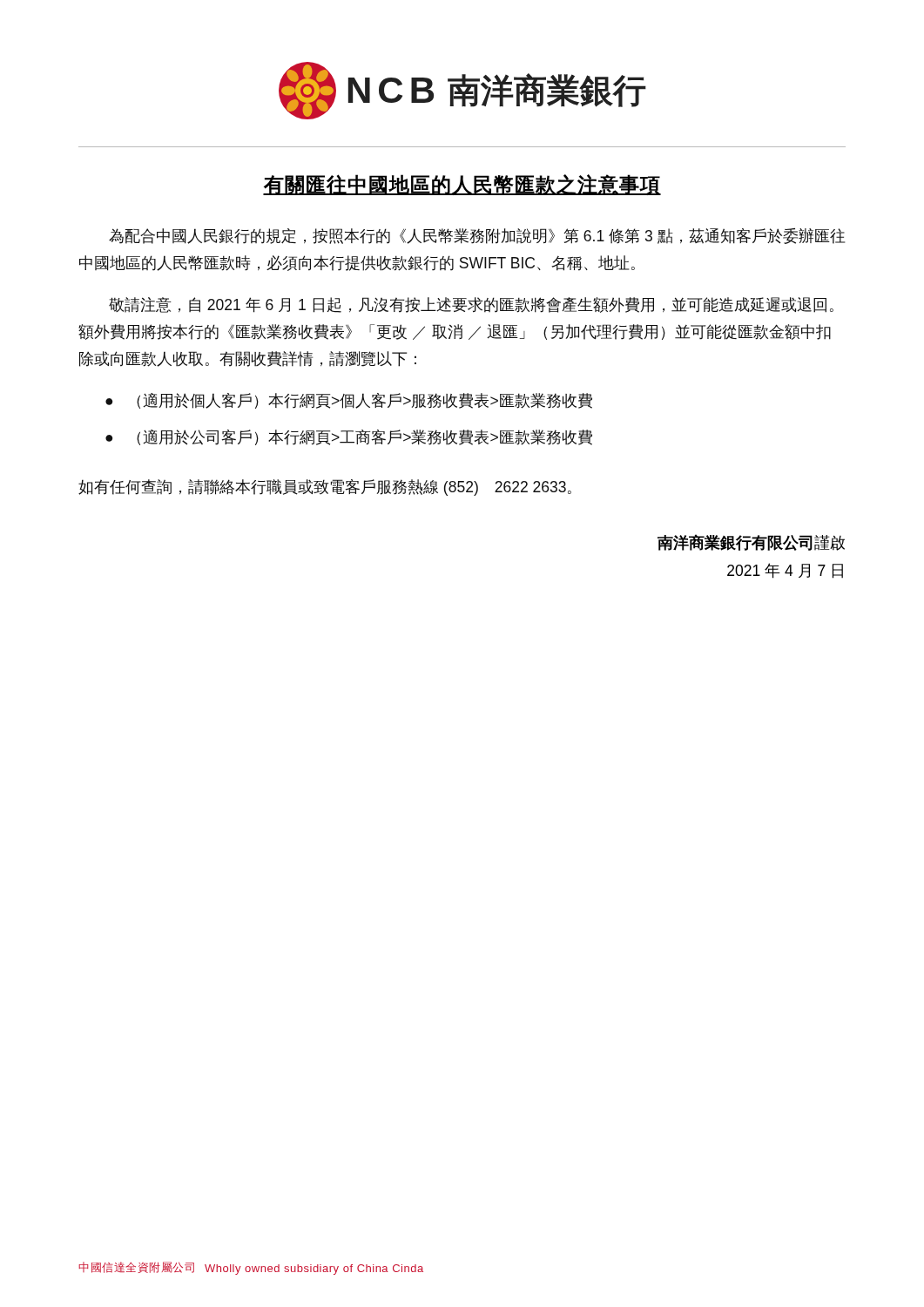The image size is (924, 1307).
Task: Find the list item with the text "● （適用於公司客戶）本行網頁>工商客戶>業務收費表>匯款業務收費"
Action: click(x=475, y=438)
